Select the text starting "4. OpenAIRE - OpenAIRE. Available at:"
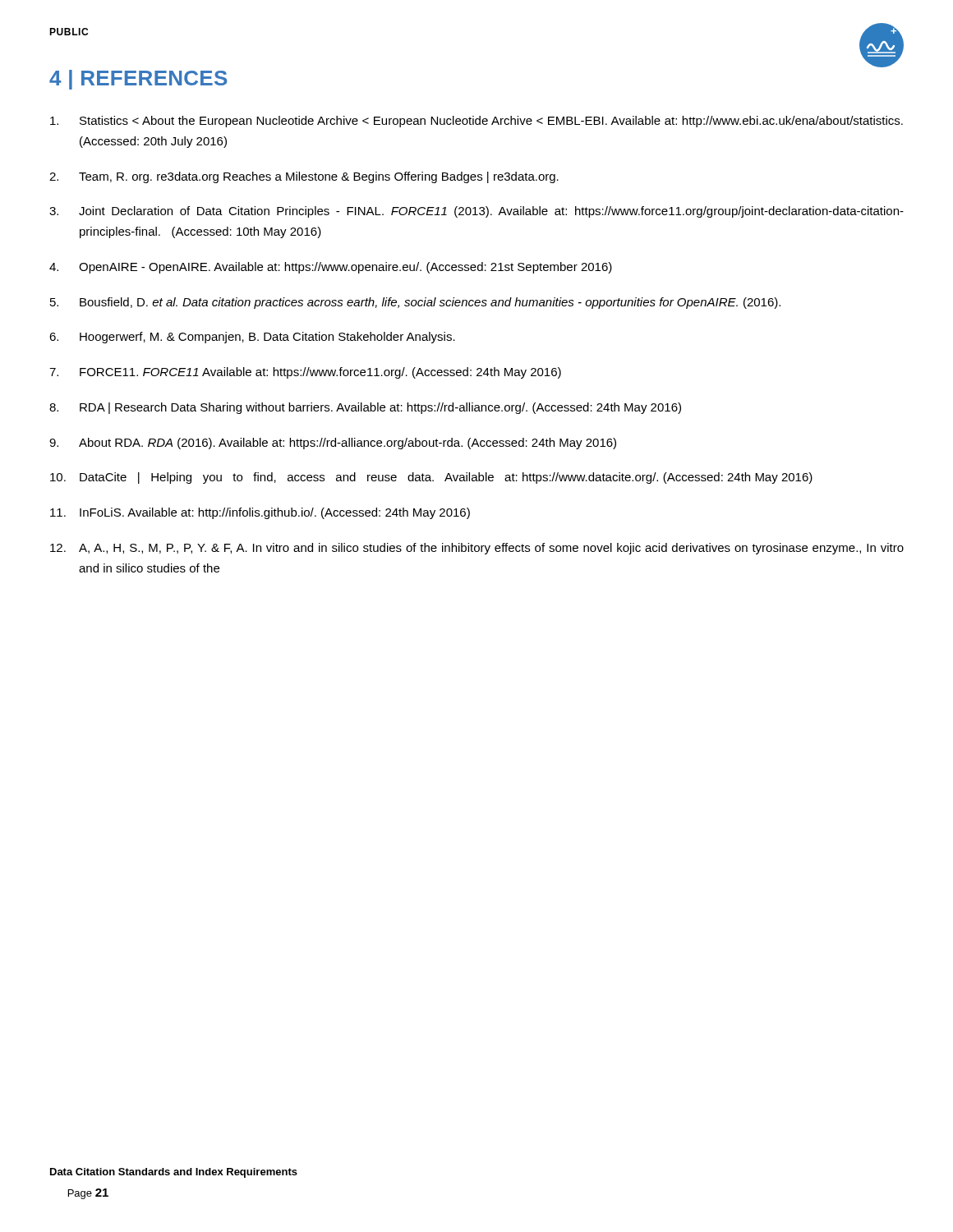The height and width of the screenshot is (1232, 953). click(x=476, y=267)
